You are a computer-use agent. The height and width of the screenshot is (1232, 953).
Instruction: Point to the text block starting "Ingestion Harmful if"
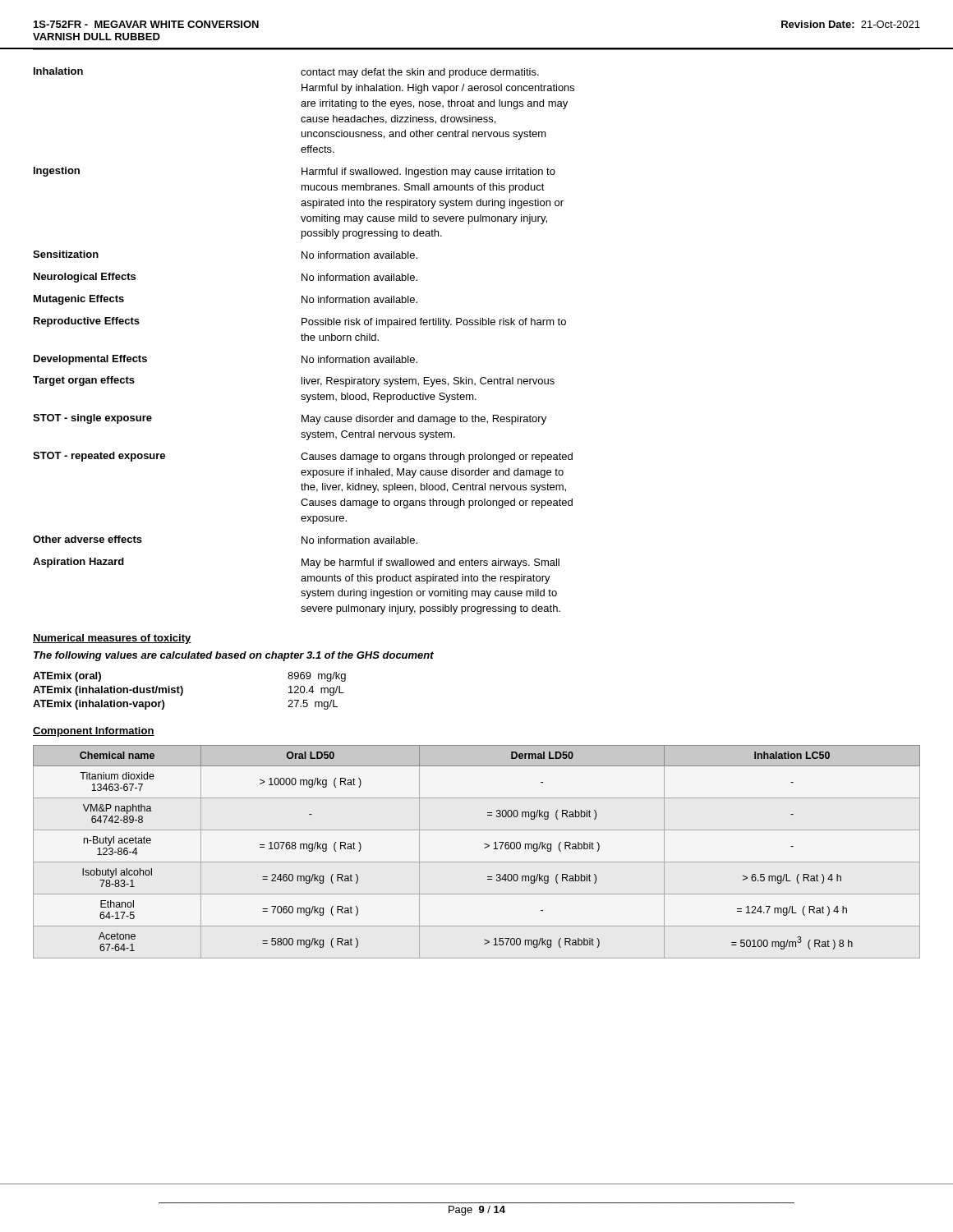[x=476, y=203]
